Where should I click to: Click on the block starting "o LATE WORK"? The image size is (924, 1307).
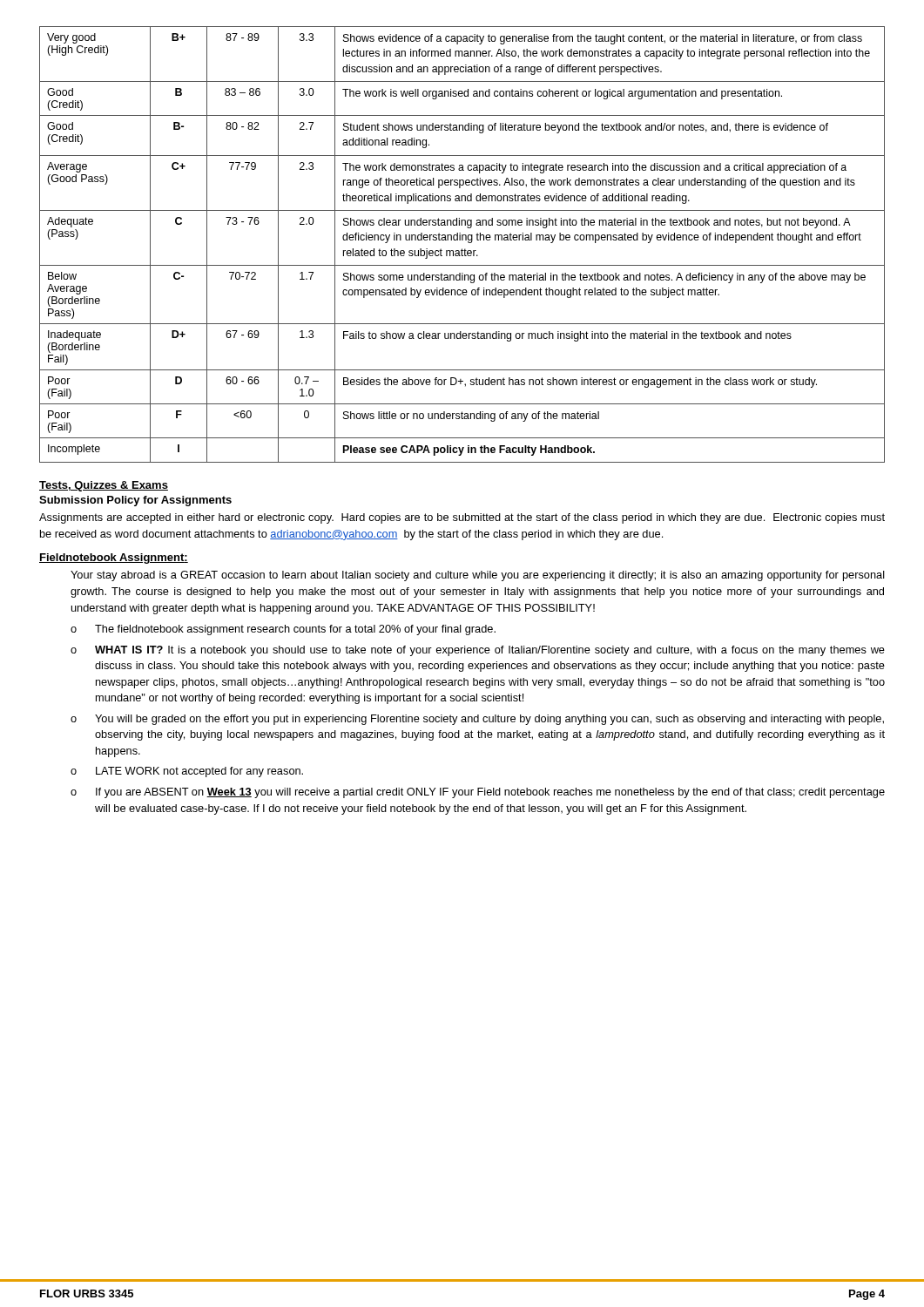(187, 772)
